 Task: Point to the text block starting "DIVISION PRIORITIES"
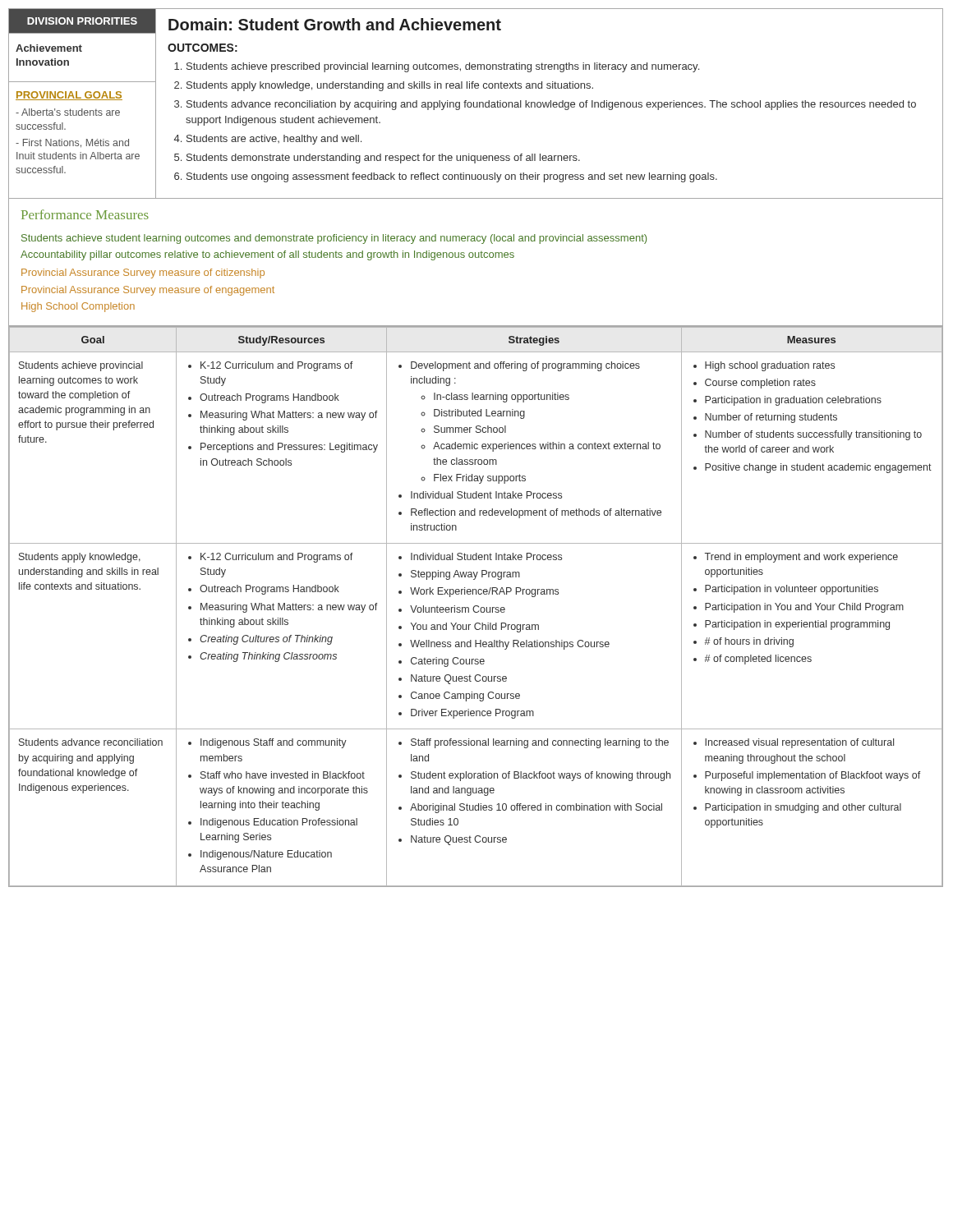82,21
